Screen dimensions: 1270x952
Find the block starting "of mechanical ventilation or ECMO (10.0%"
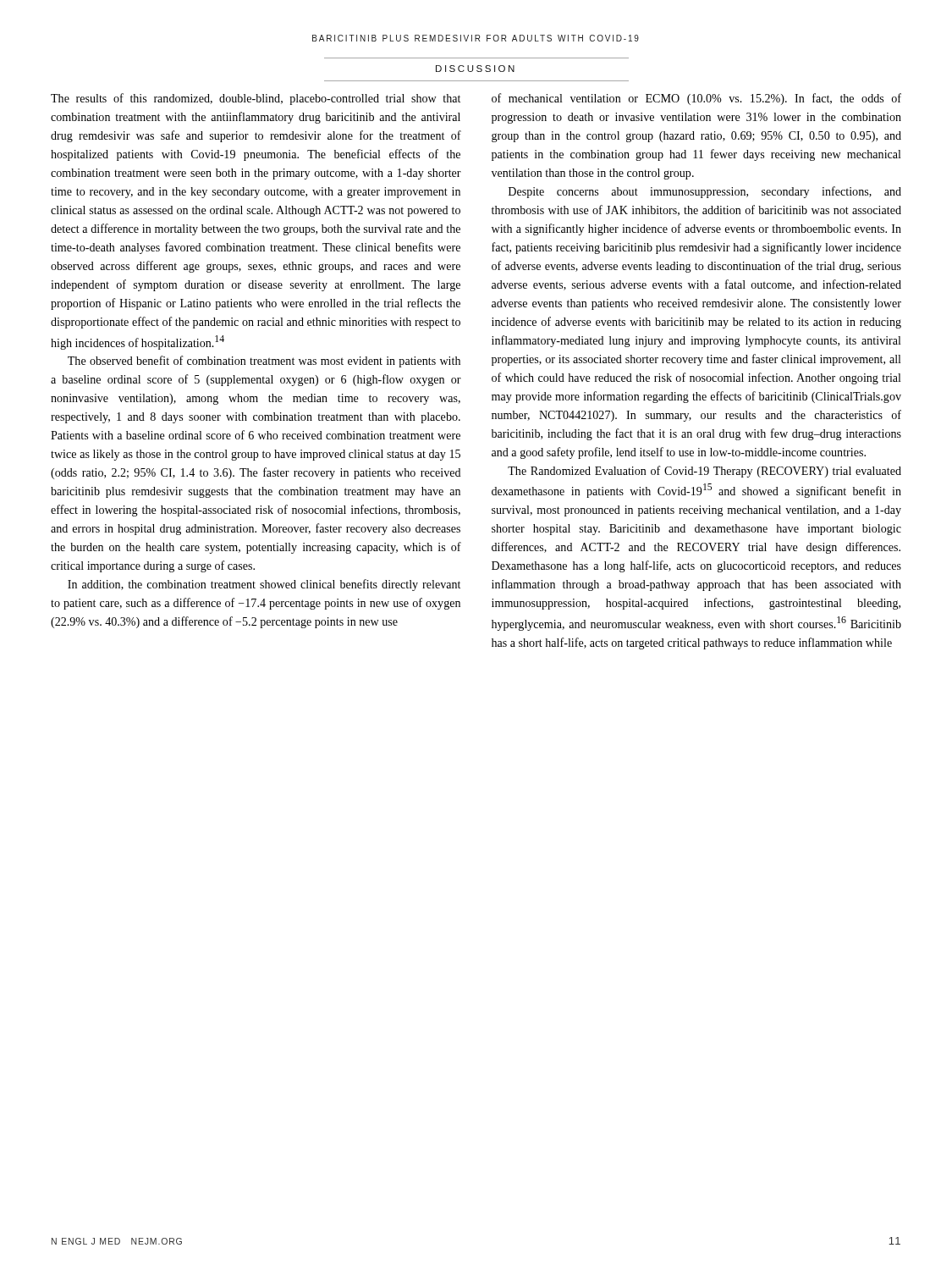coord(696,136)
